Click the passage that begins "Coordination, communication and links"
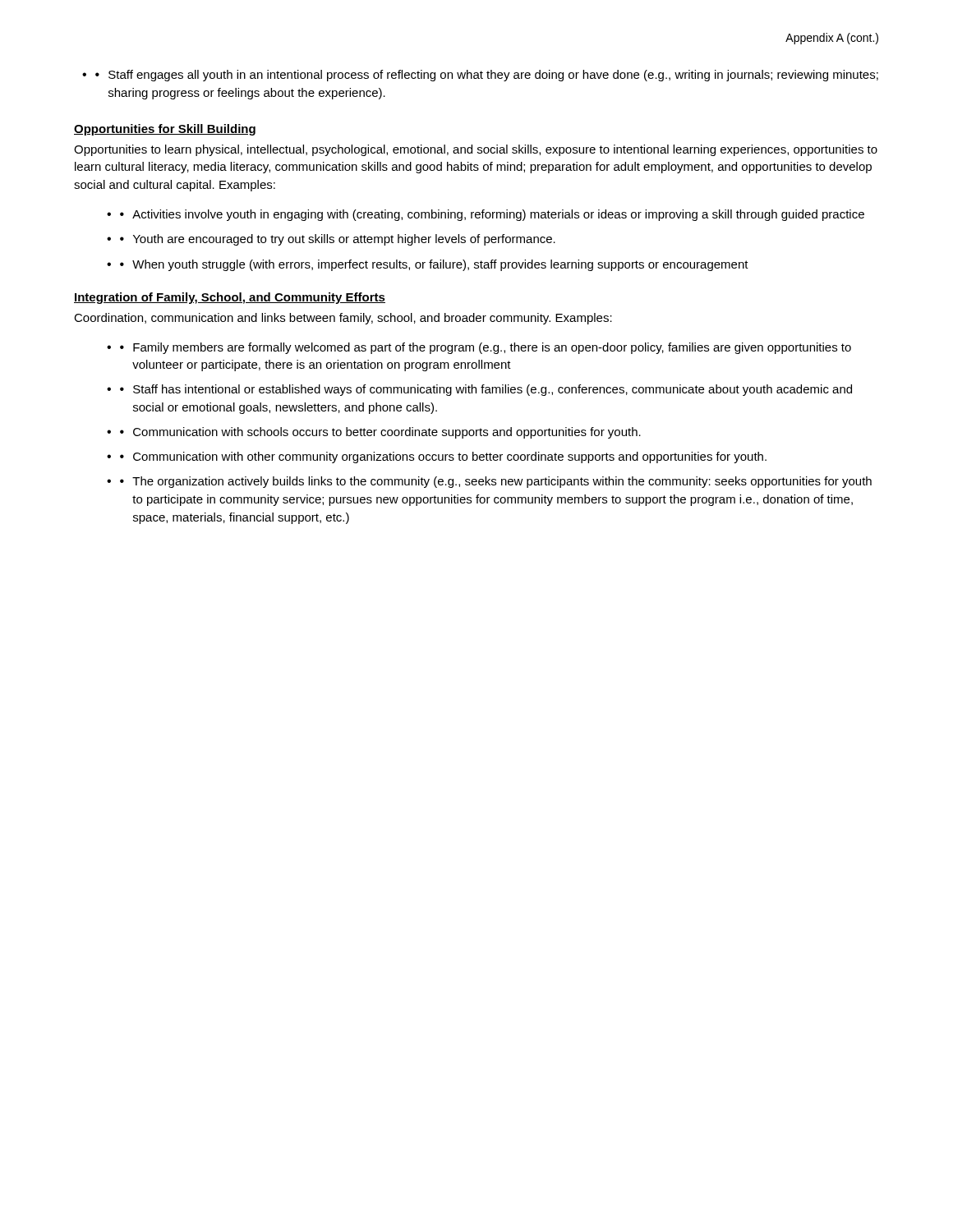 [343, 317]
